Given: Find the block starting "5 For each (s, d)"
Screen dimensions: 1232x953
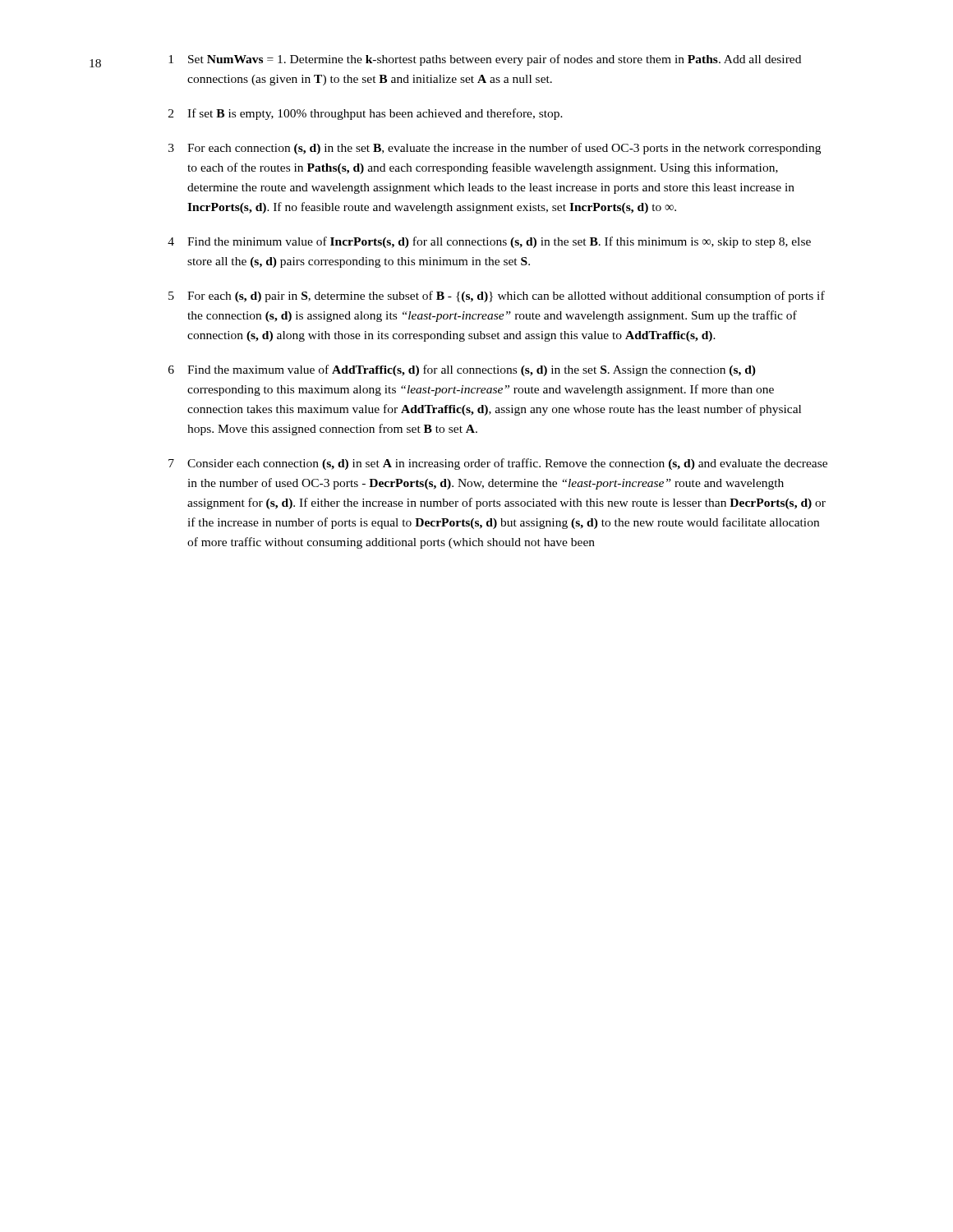Looking at the screenshot, I should tap(493, 316).
